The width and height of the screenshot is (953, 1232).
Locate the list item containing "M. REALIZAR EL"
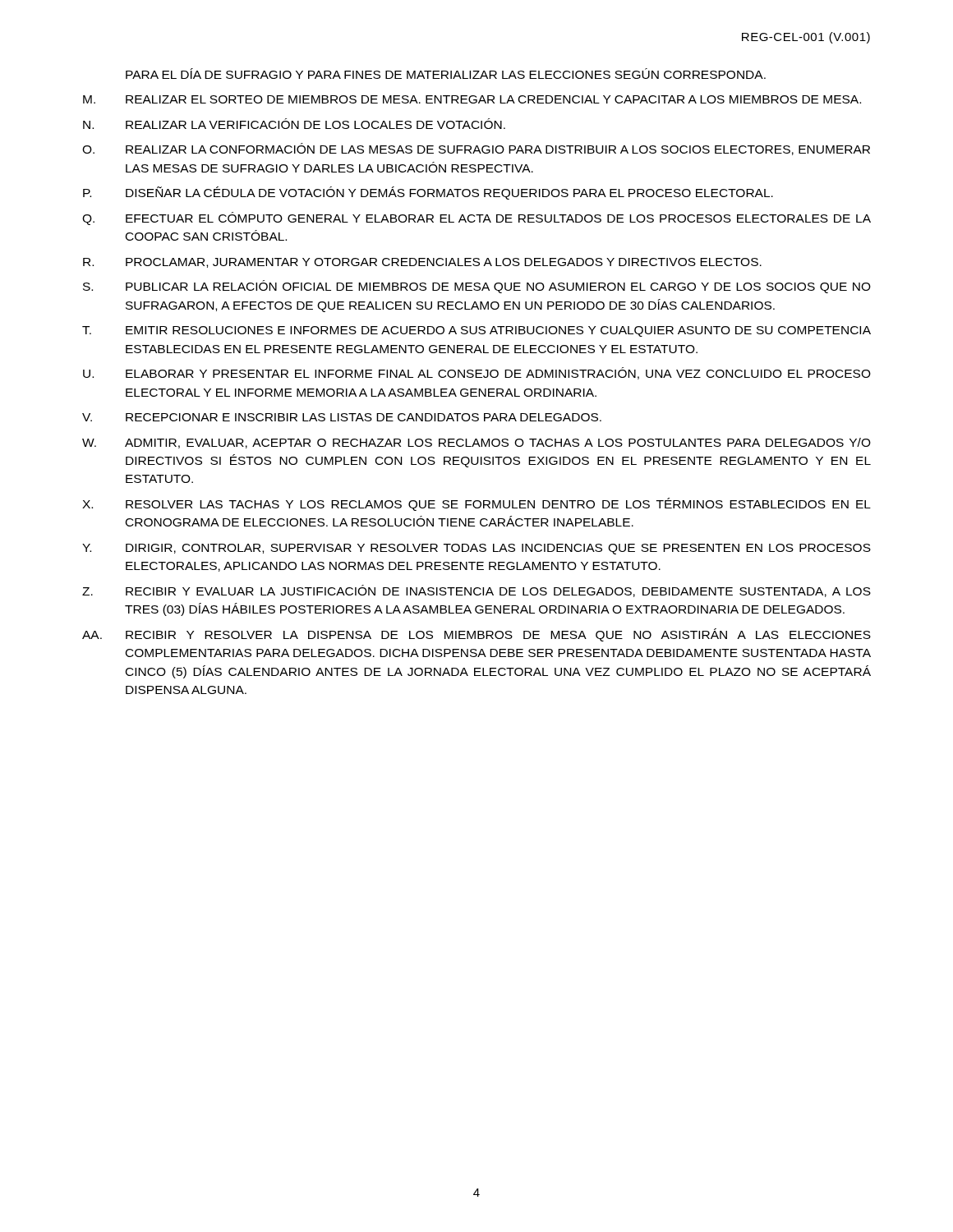point(476,100)
